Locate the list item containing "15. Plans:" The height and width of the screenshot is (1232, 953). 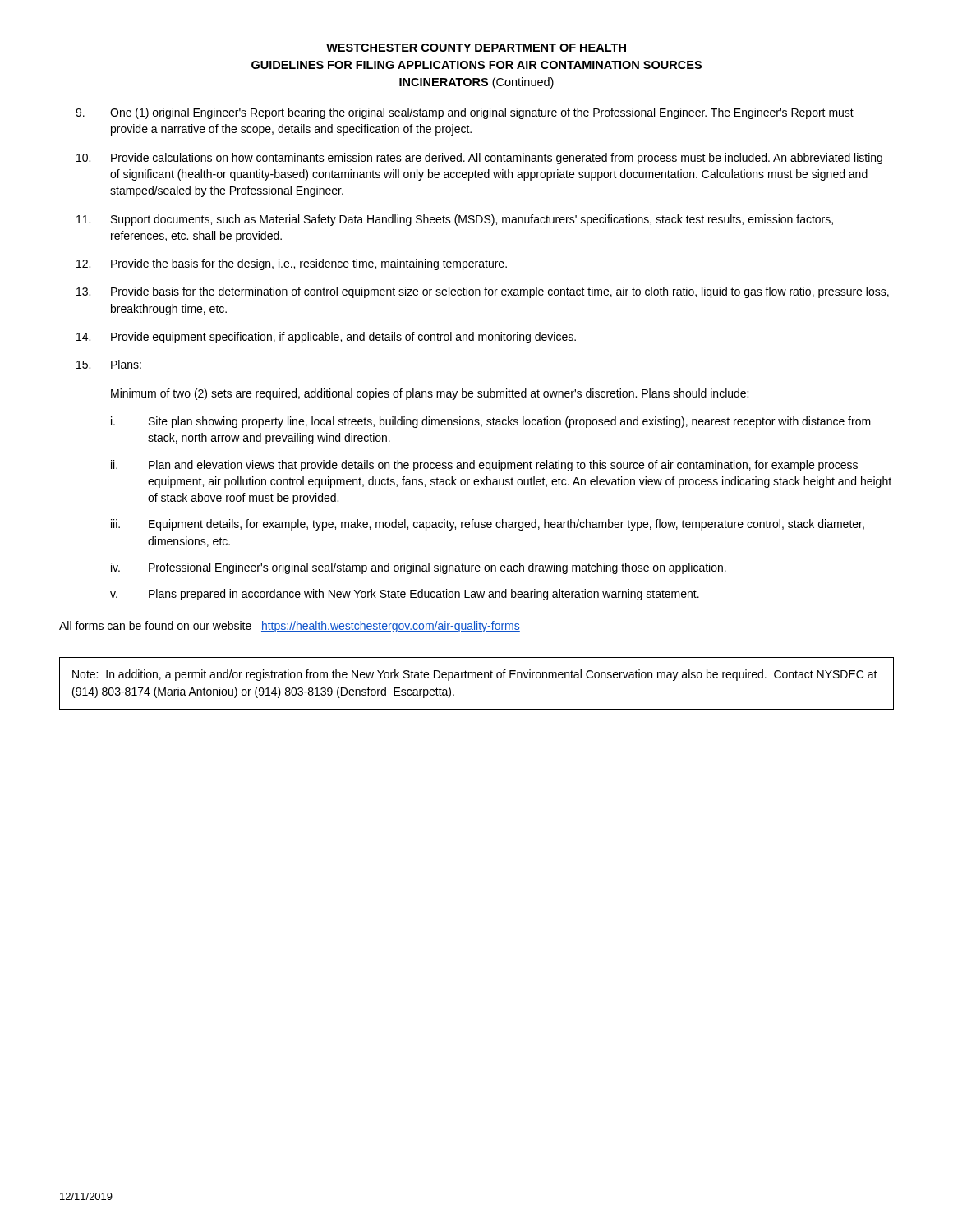click(x=109, y=364)
